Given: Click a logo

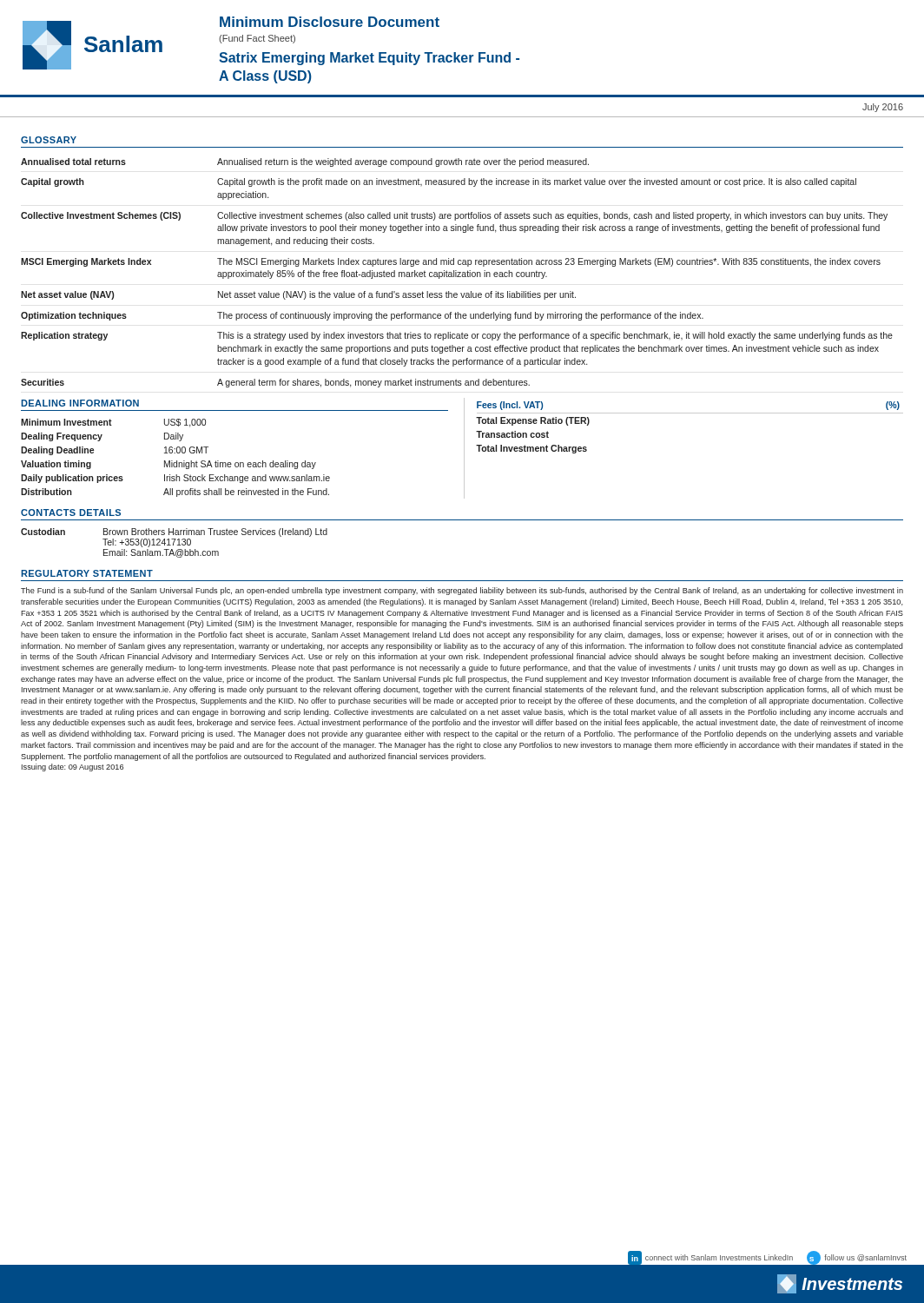Looking at the screenshot, I should [108, 46].
